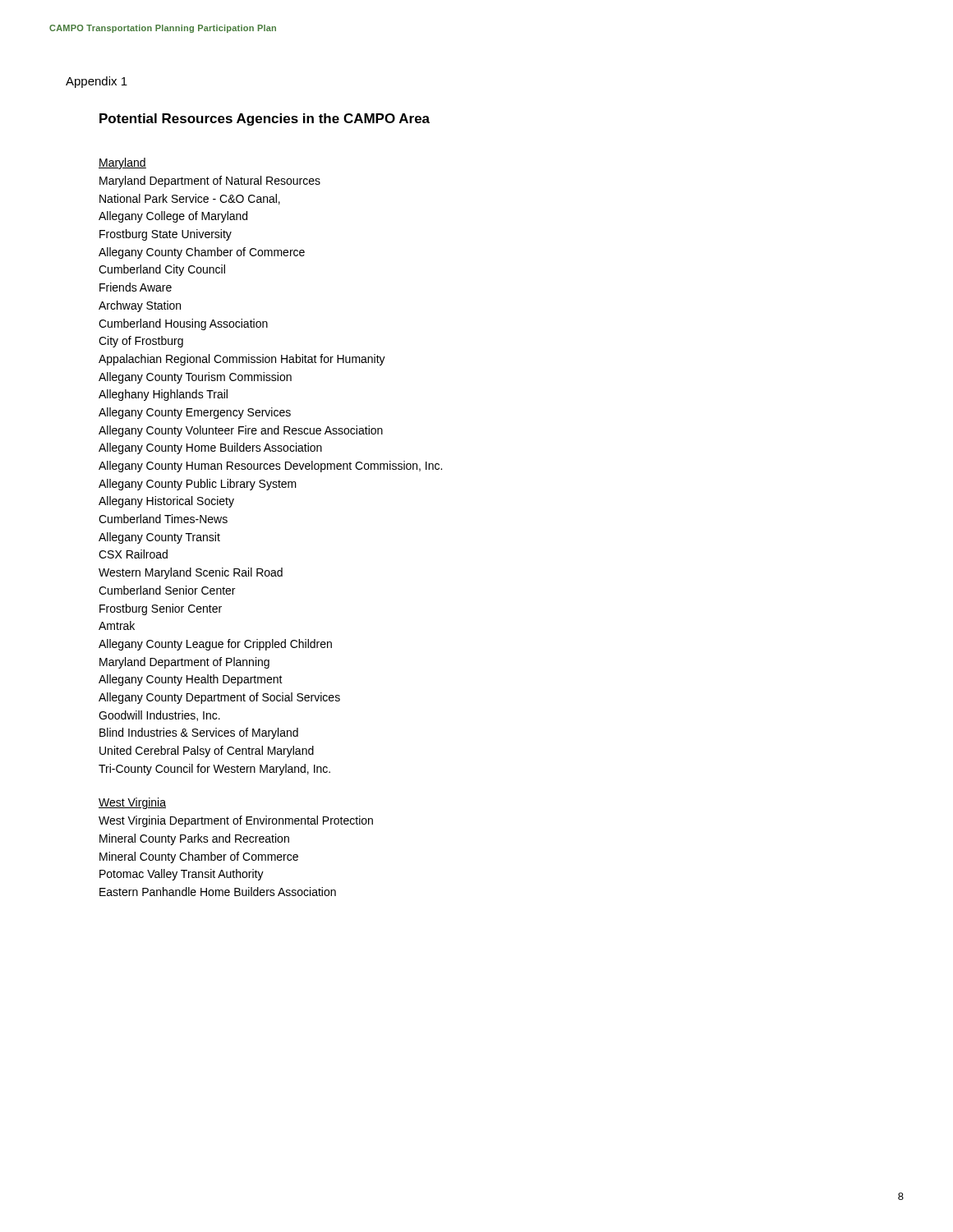Find the list item containing "Allegany County Transit"
953x1232 pixels.
click(159, 537)
